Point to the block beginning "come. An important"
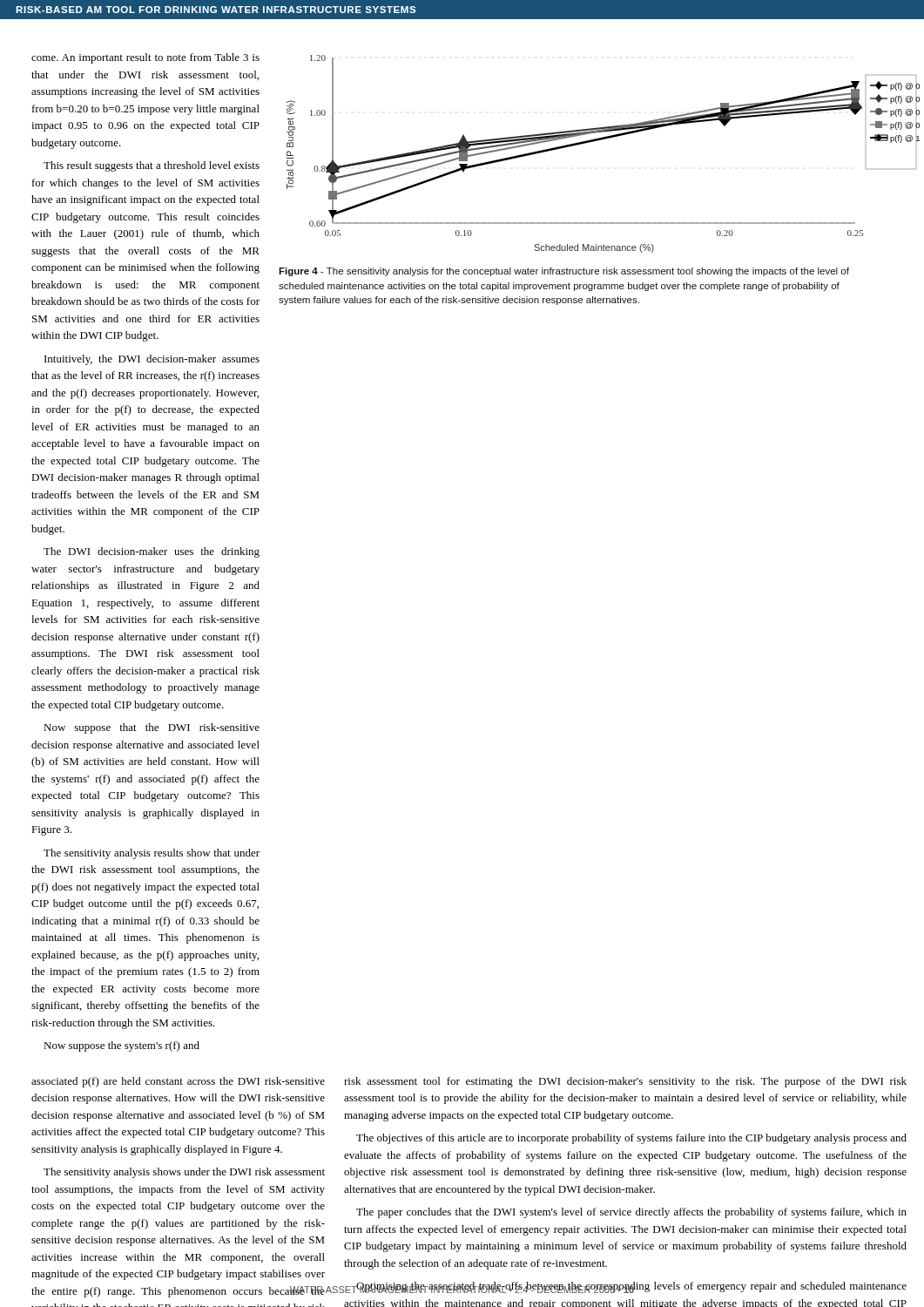This screenshot has height=1307, width=924. click(145, 551)
